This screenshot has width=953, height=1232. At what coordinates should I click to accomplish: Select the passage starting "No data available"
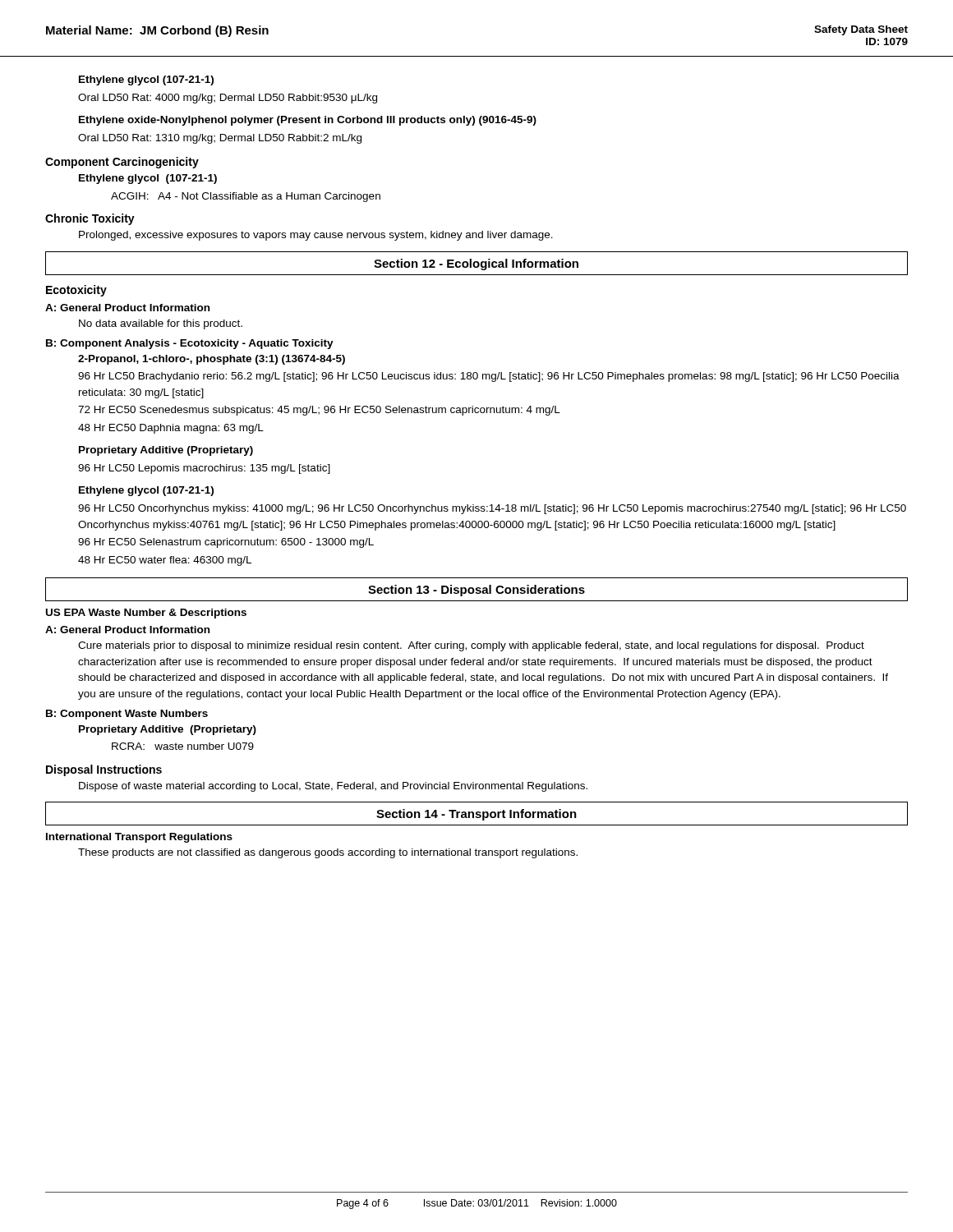coord(161,324)
